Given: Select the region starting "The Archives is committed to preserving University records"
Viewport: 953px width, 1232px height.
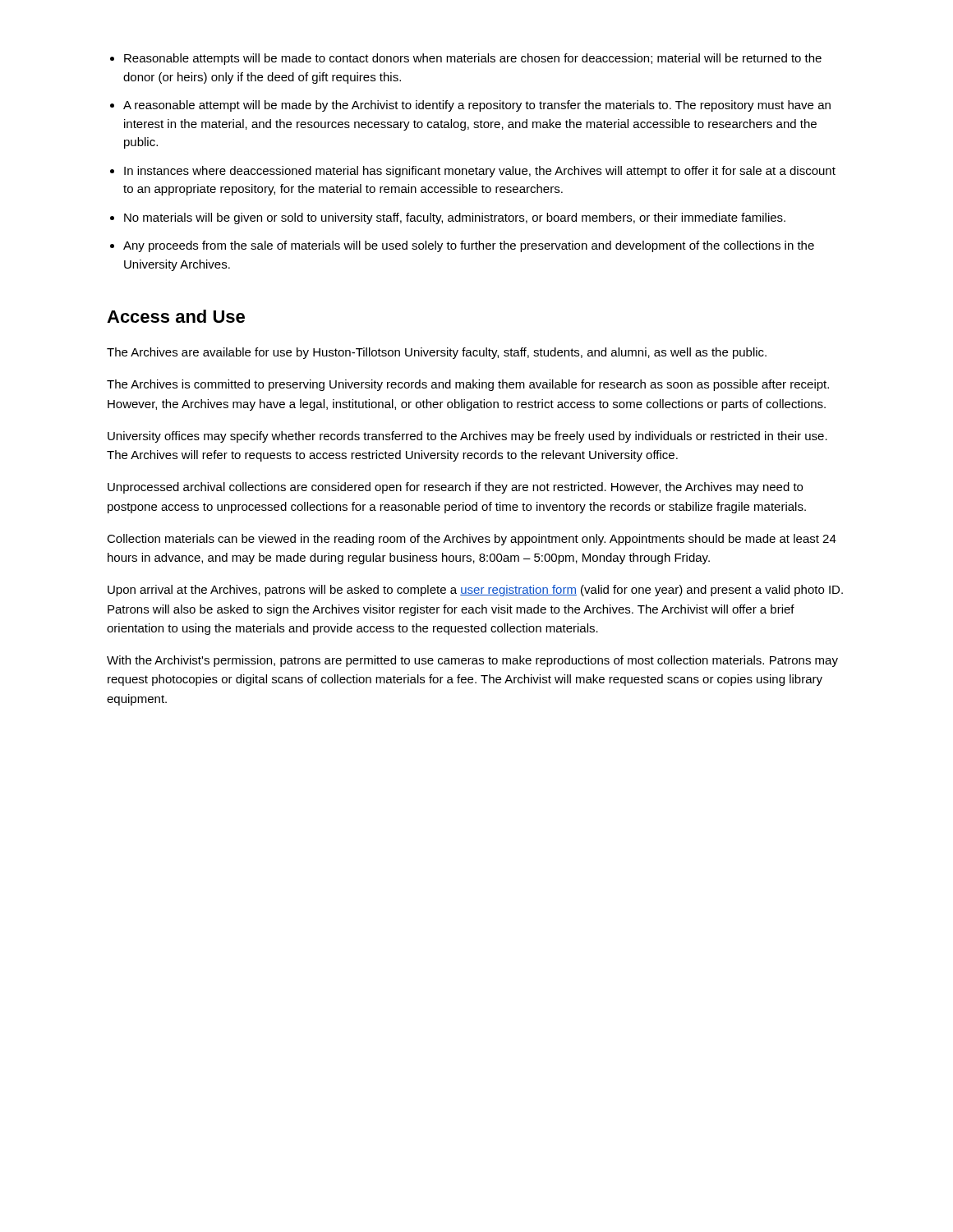Looking at the screenshot, I should click(468, 394).
